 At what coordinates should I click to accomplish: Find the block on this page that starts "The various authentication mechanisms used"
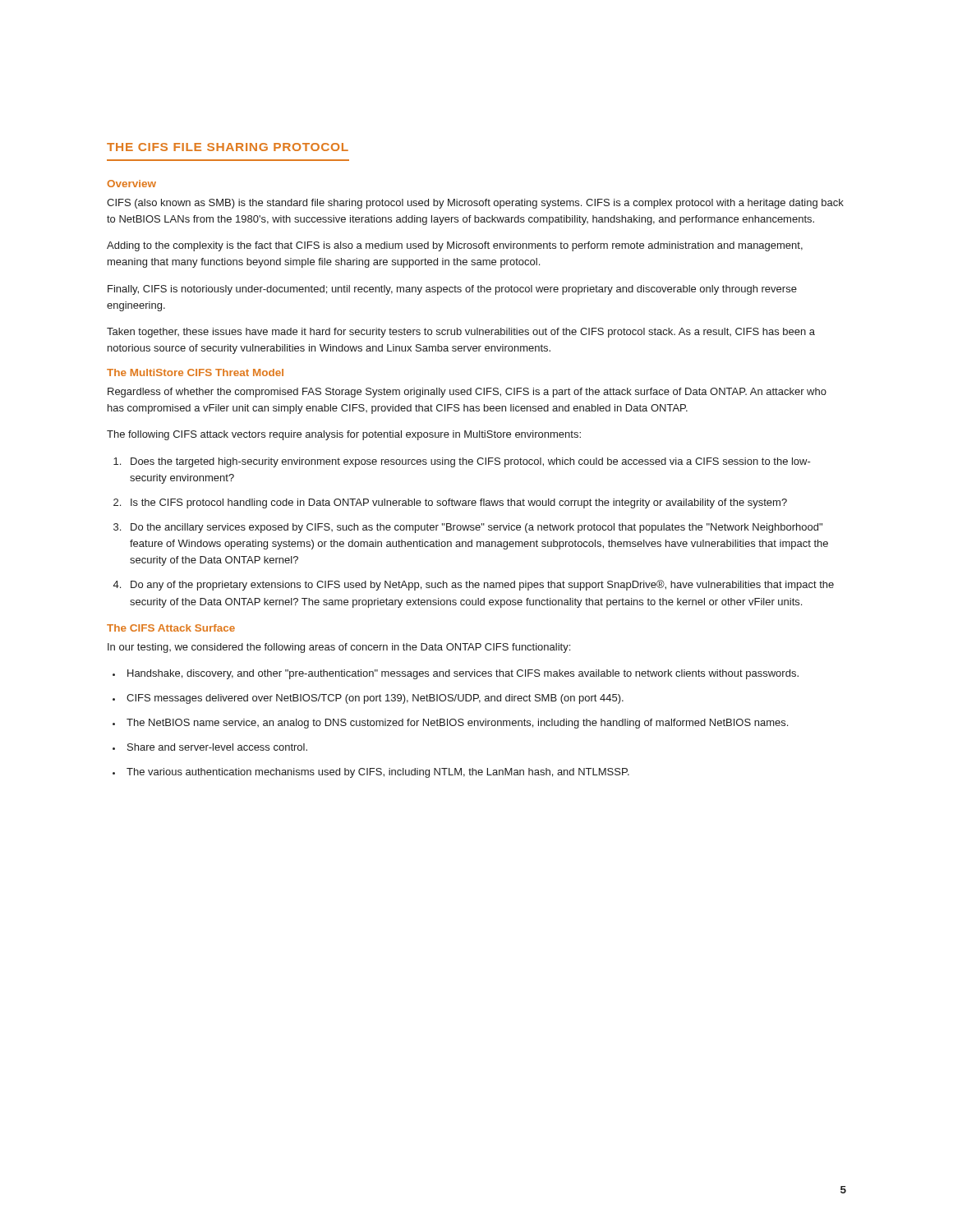tap(378, 772)
